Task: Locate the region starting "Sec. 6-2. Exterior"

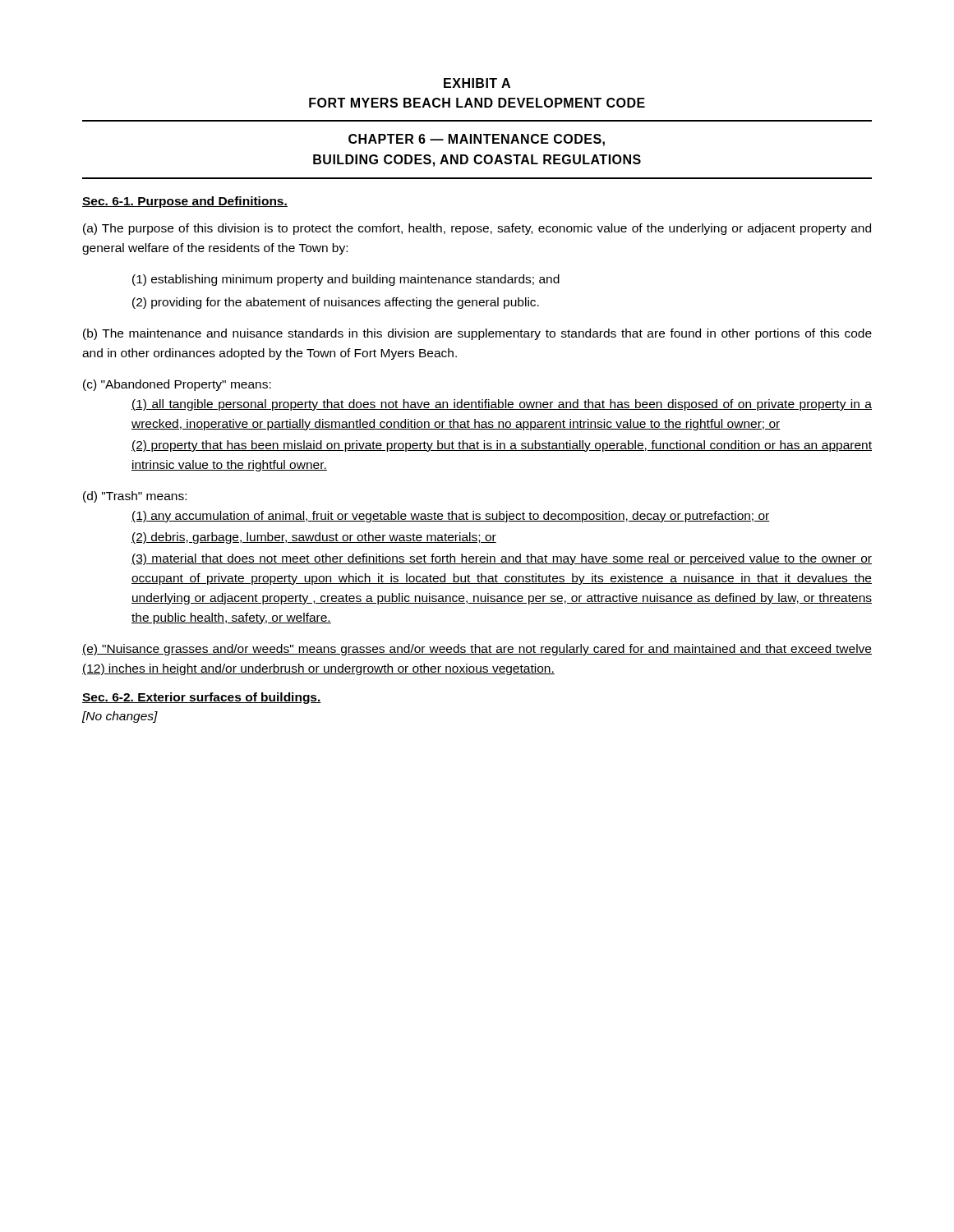Action: [x=201, y=697]
